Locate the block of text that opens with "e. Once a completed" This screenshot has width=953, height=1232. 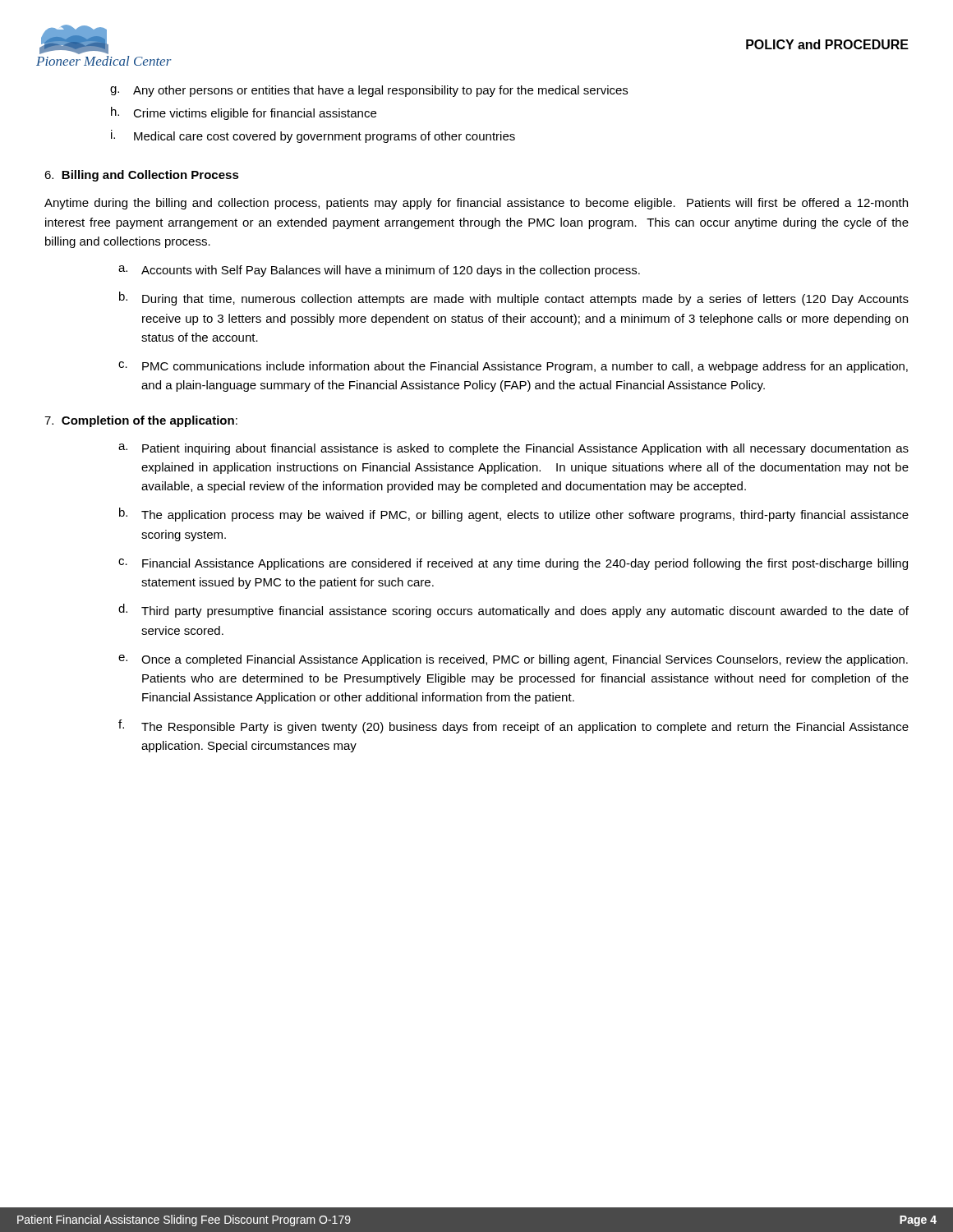(513, 678)
